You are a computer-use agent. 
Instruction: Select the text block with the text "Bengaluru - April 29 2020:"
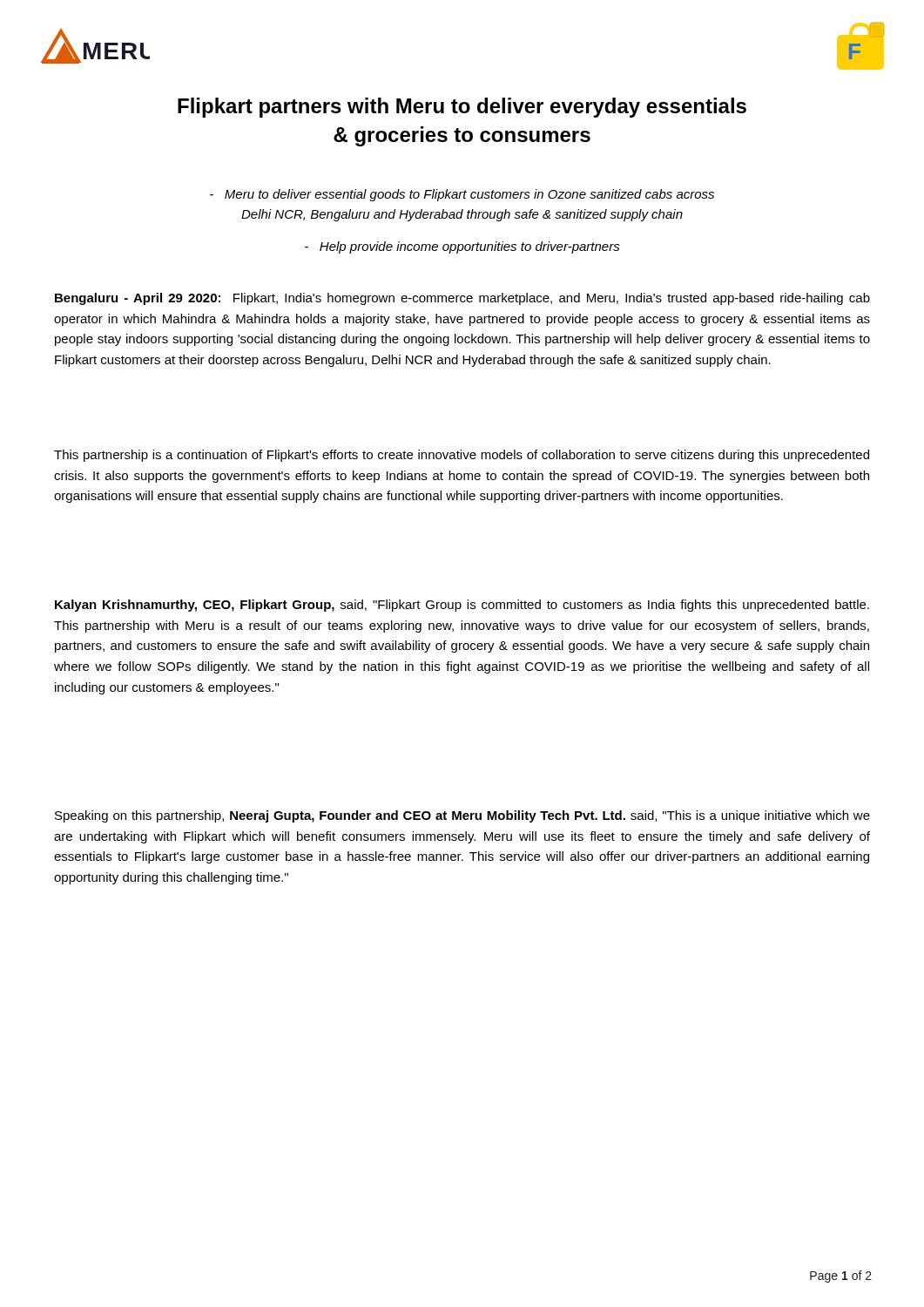click(462, 329)
